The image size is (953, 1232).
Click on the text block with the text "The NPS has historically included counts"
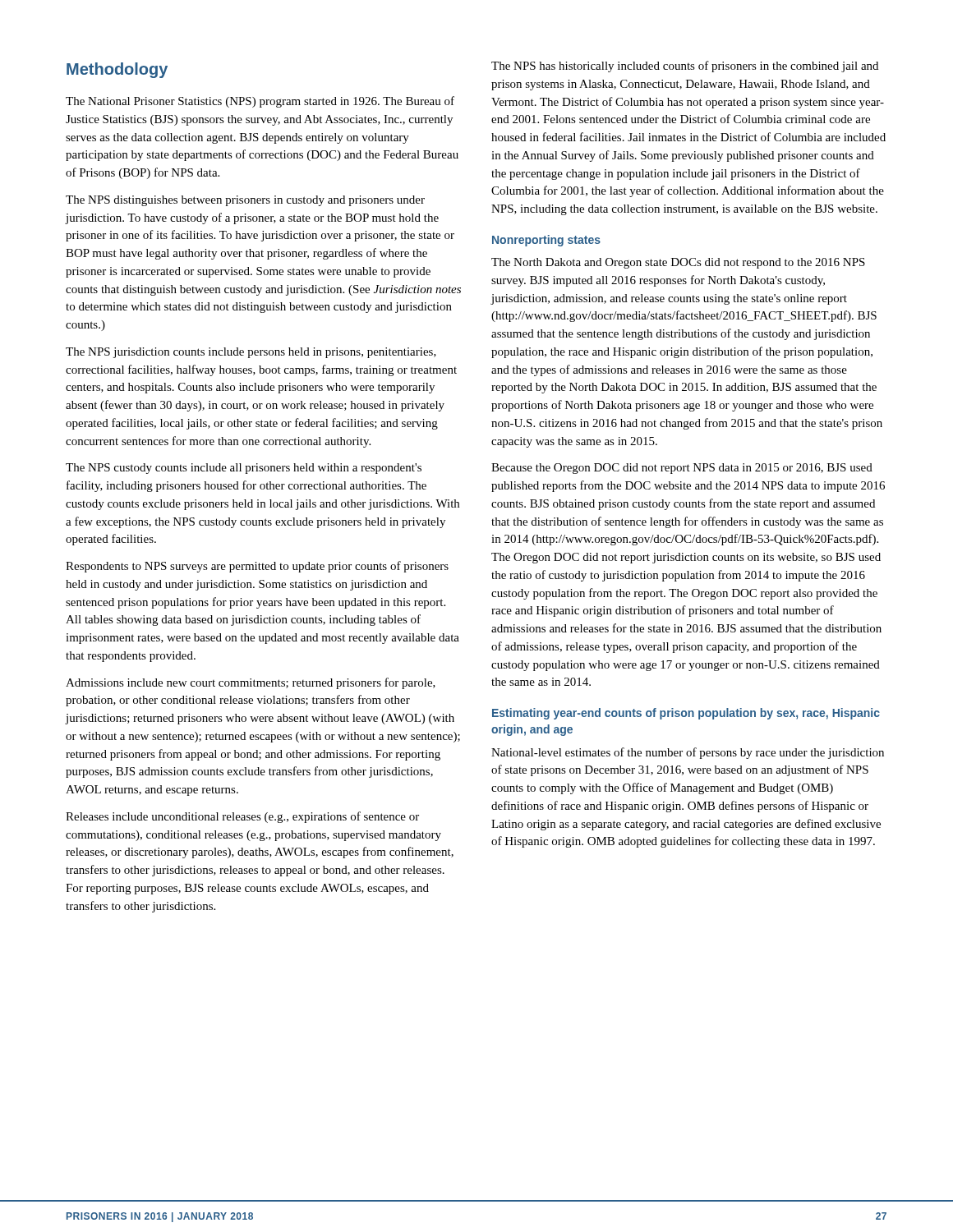(x=689, y=138)
